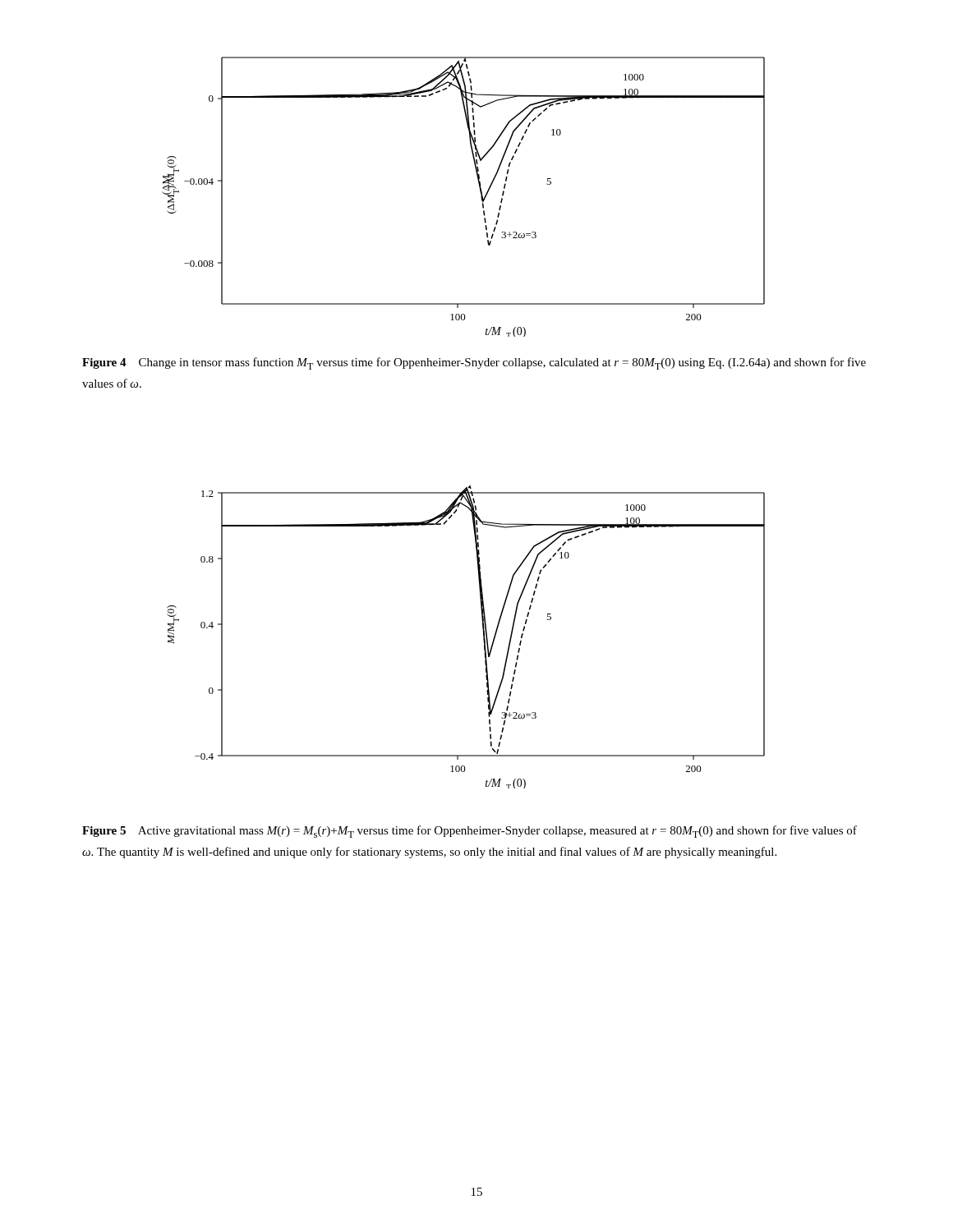Point to the region starting "Figure 4 Change"
This screenshot has width=953, height=1232.
474,373
